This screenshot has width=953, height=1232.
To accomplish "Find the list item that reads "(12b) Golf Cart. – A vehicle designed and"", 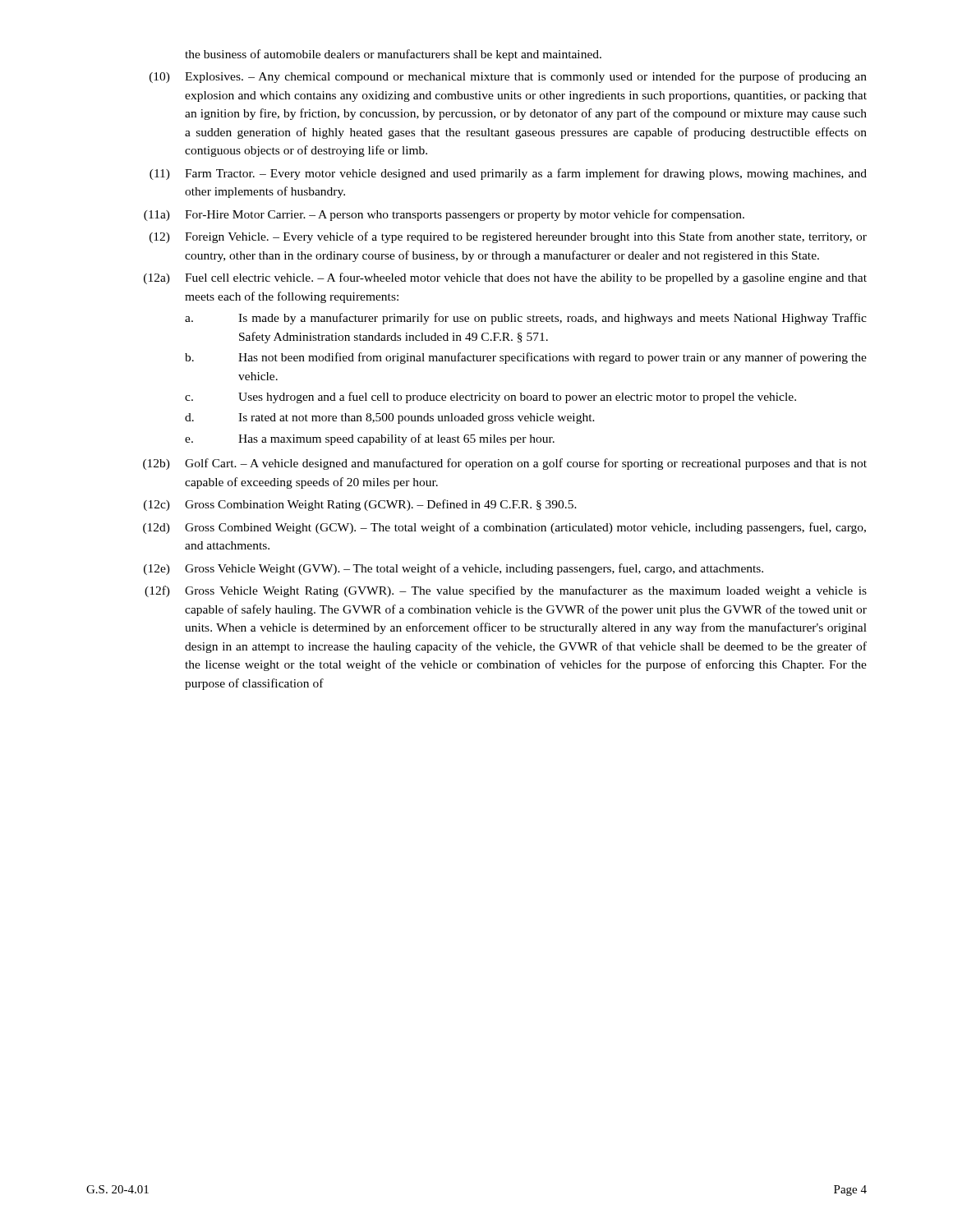I will tap(476, 473).
